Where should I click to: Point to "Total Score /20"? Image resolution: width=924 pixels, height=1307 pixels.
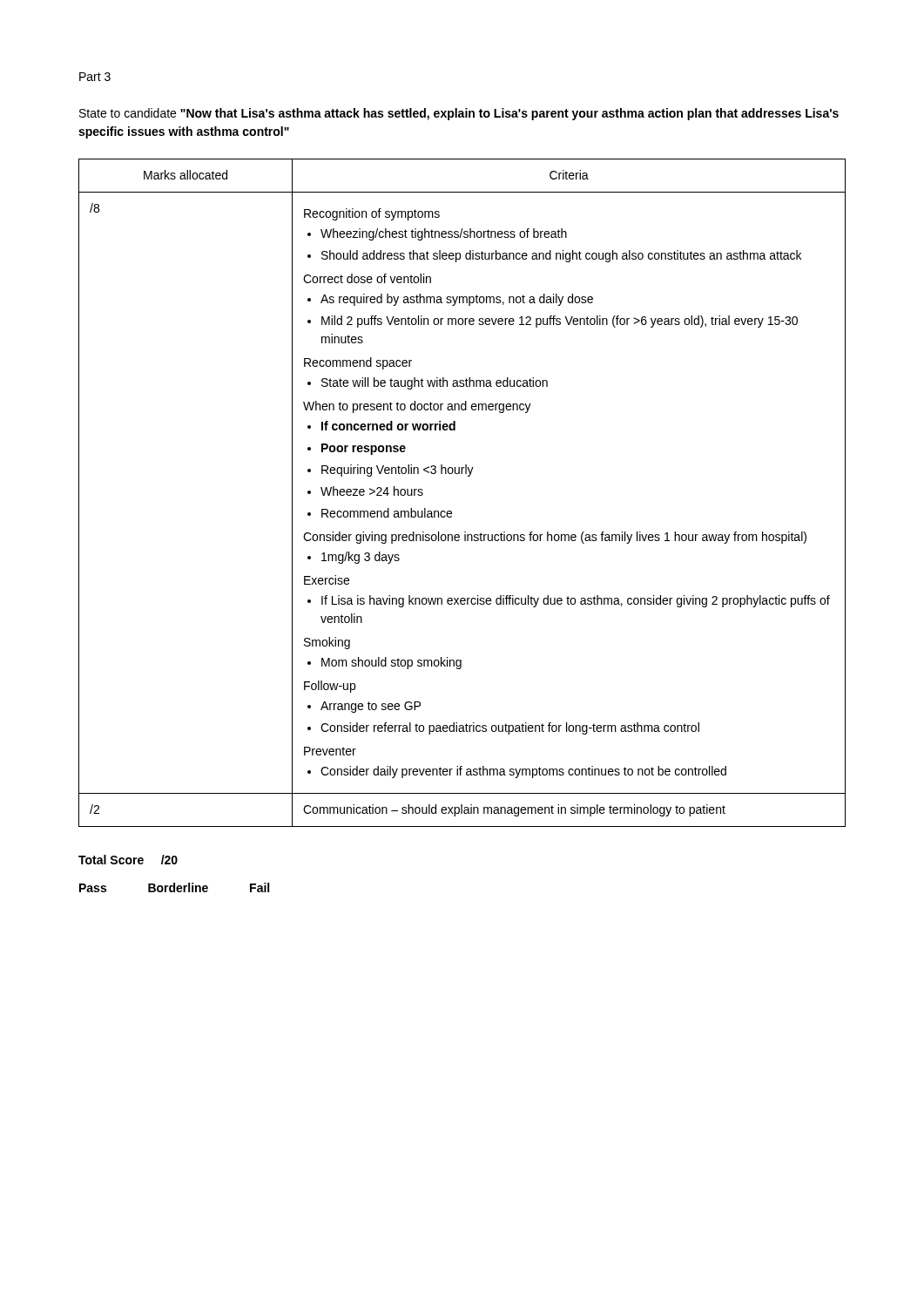128,860
